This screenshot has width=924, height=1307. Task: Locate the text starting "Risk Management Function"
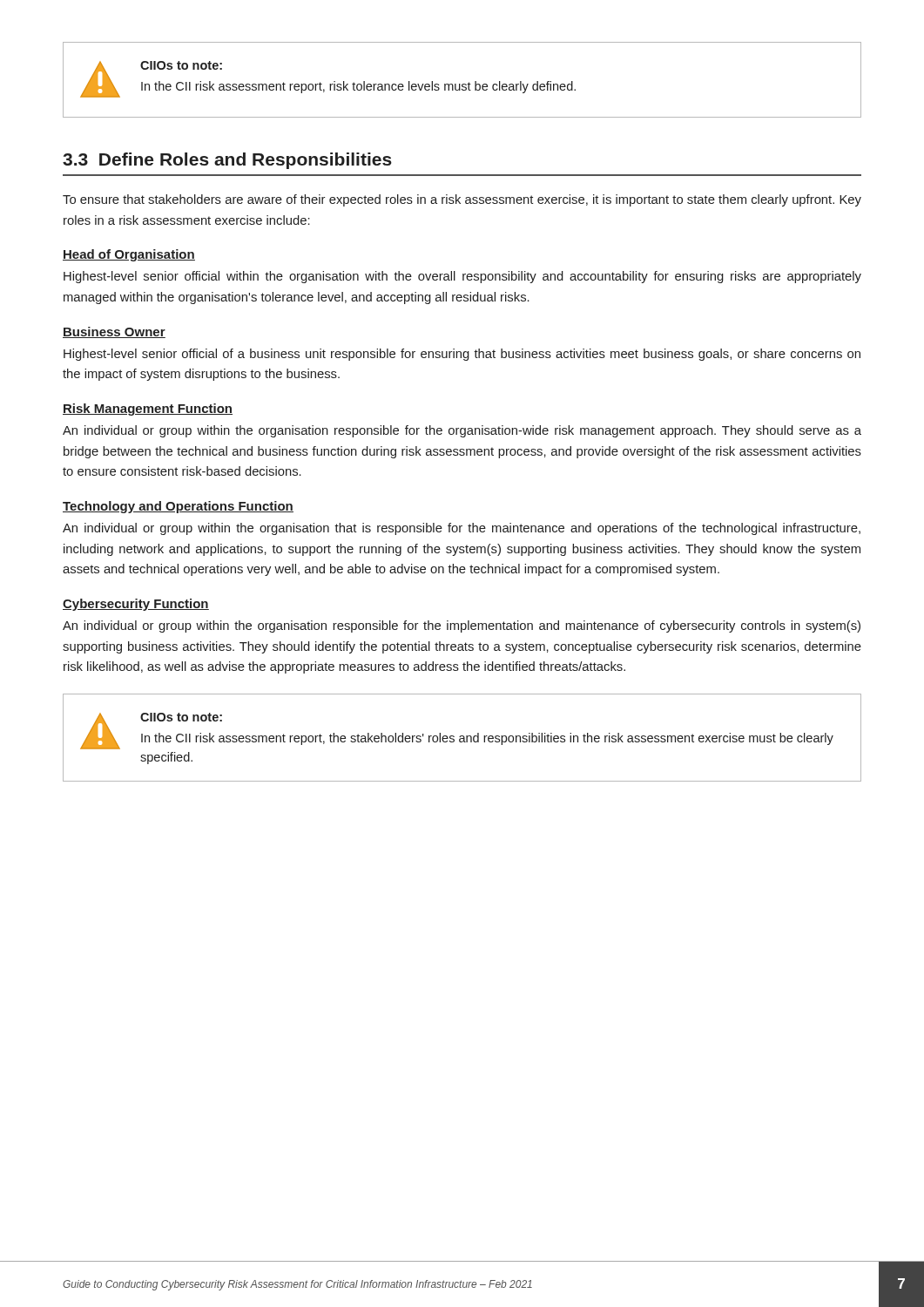pos(148,408)
